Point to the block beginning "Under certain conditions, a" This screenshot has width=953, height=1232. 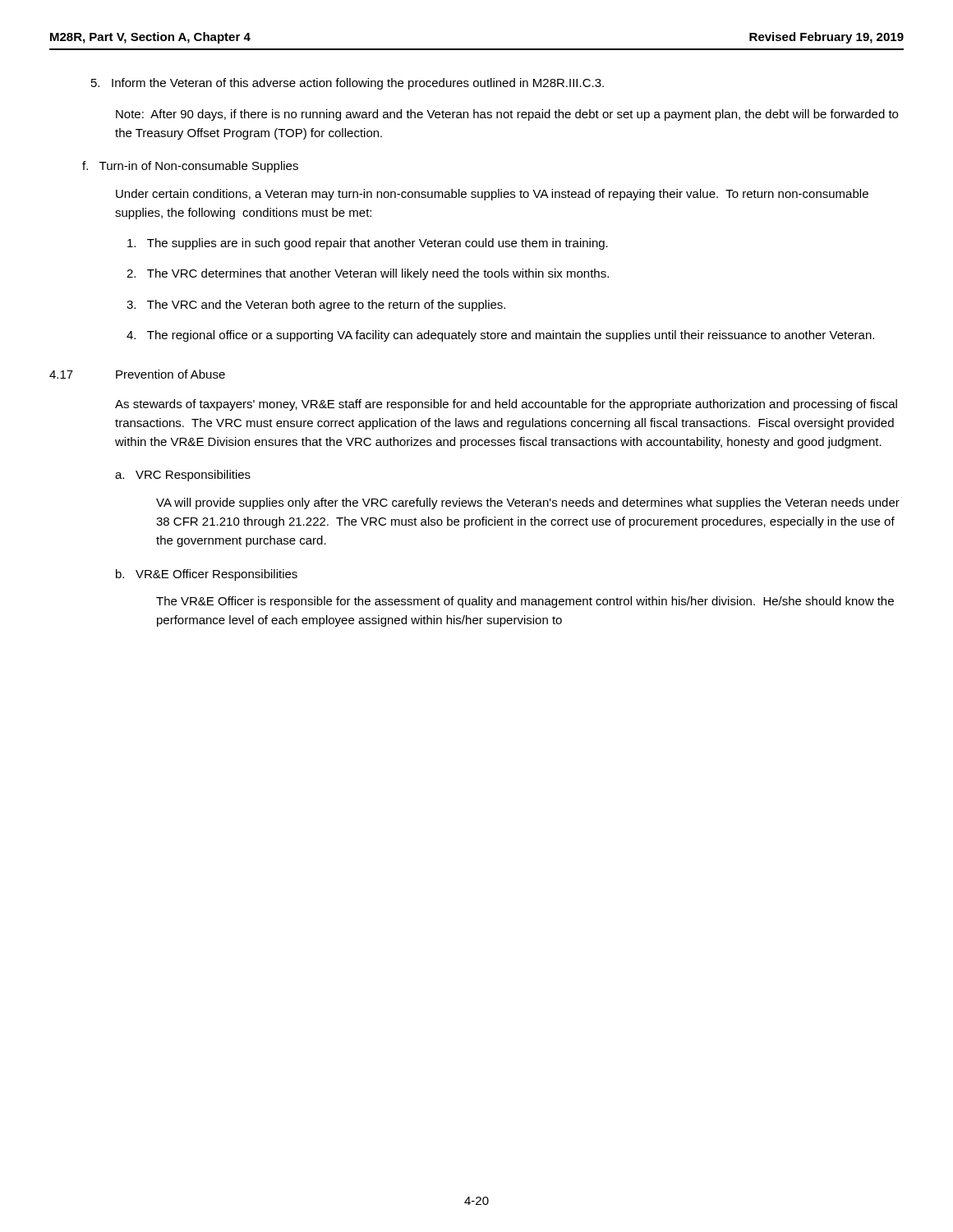coord(492,203)
